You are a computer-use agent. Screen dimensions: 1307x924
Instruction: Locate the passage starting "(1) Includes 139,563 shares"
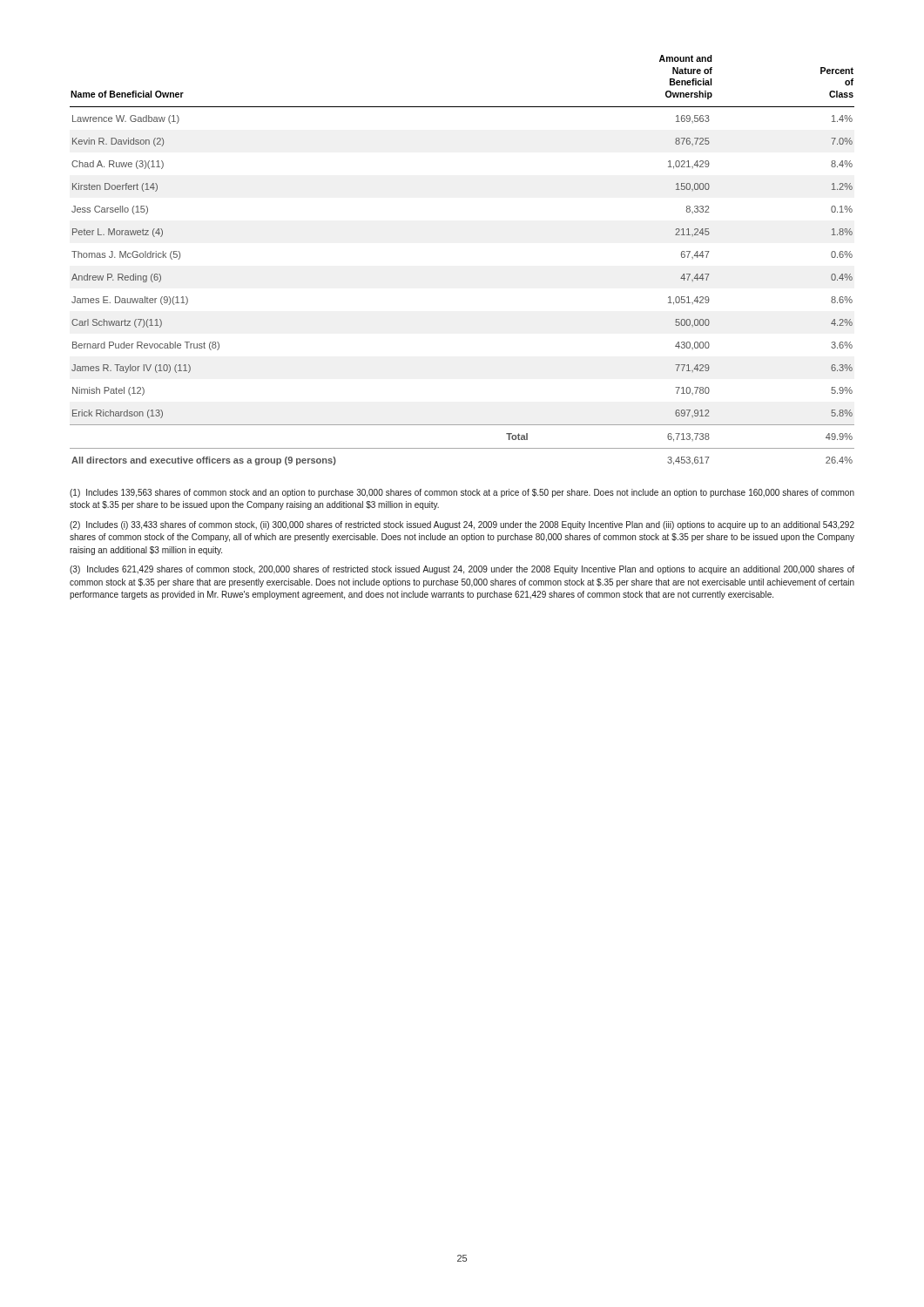pos(462,499)
